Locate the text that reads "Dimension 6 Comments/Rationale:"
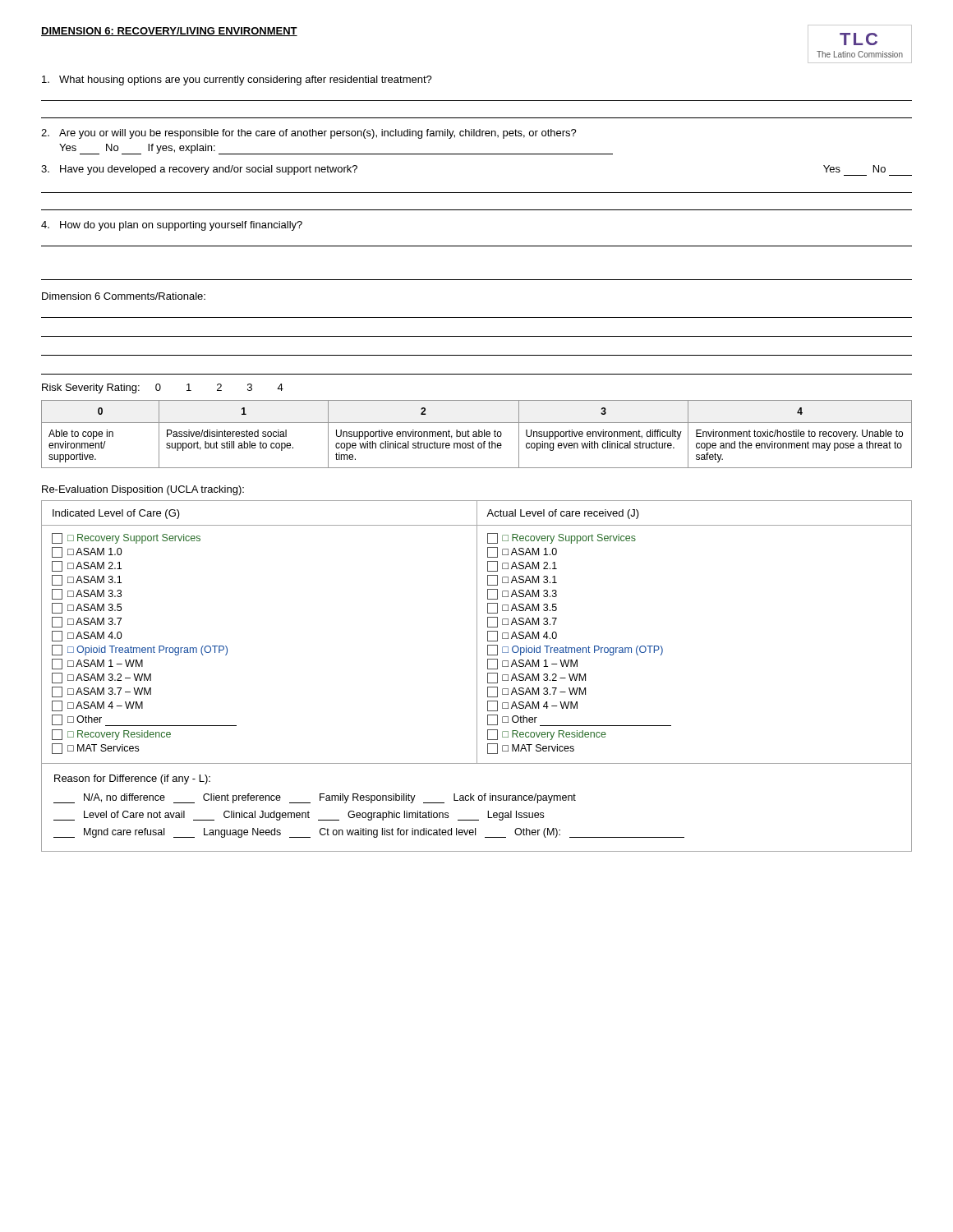Screen dimensions: 1232x953 click(124, 296)
